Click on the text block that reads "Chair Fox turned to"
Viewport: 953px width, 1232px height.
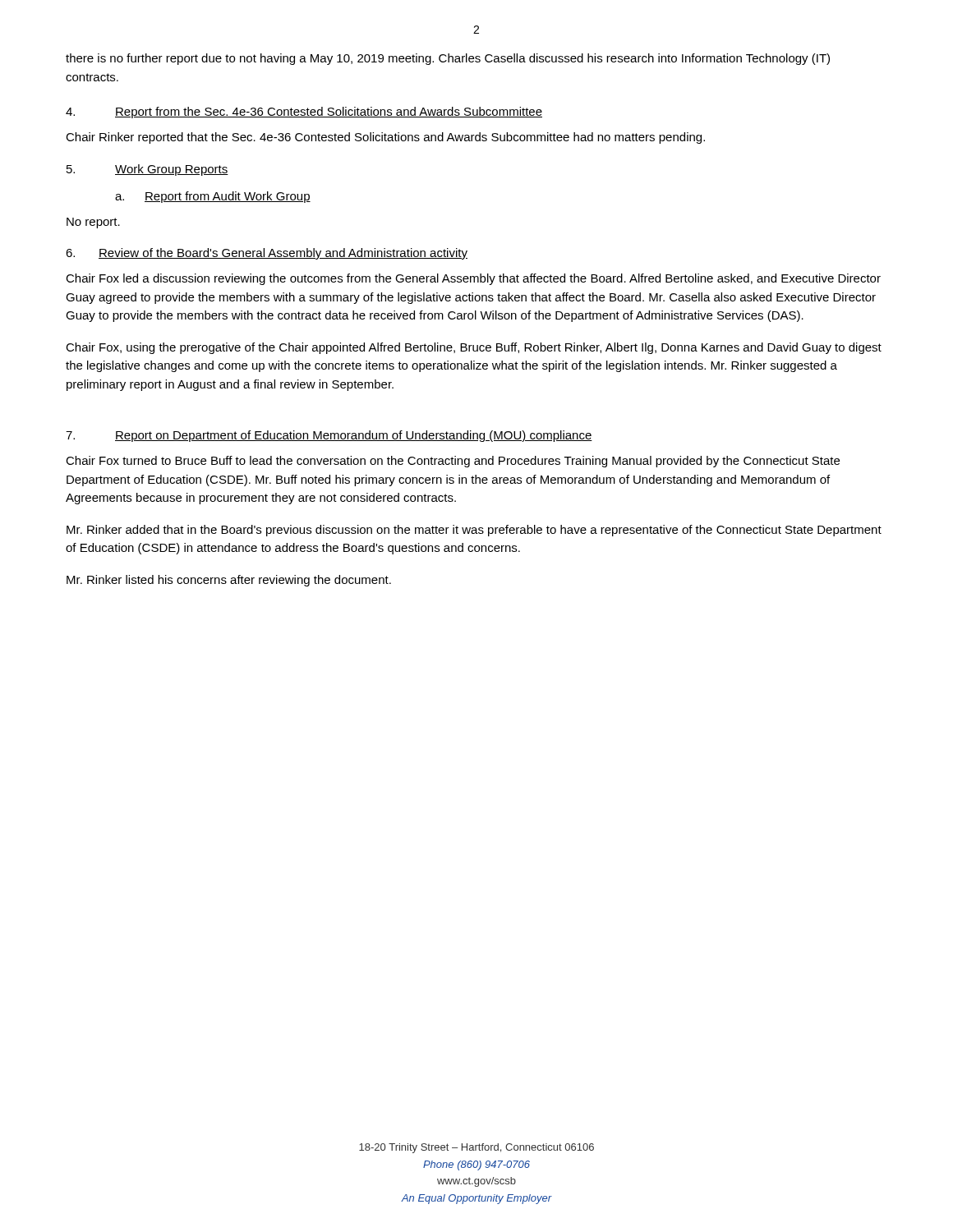click(x=453, y=479)
